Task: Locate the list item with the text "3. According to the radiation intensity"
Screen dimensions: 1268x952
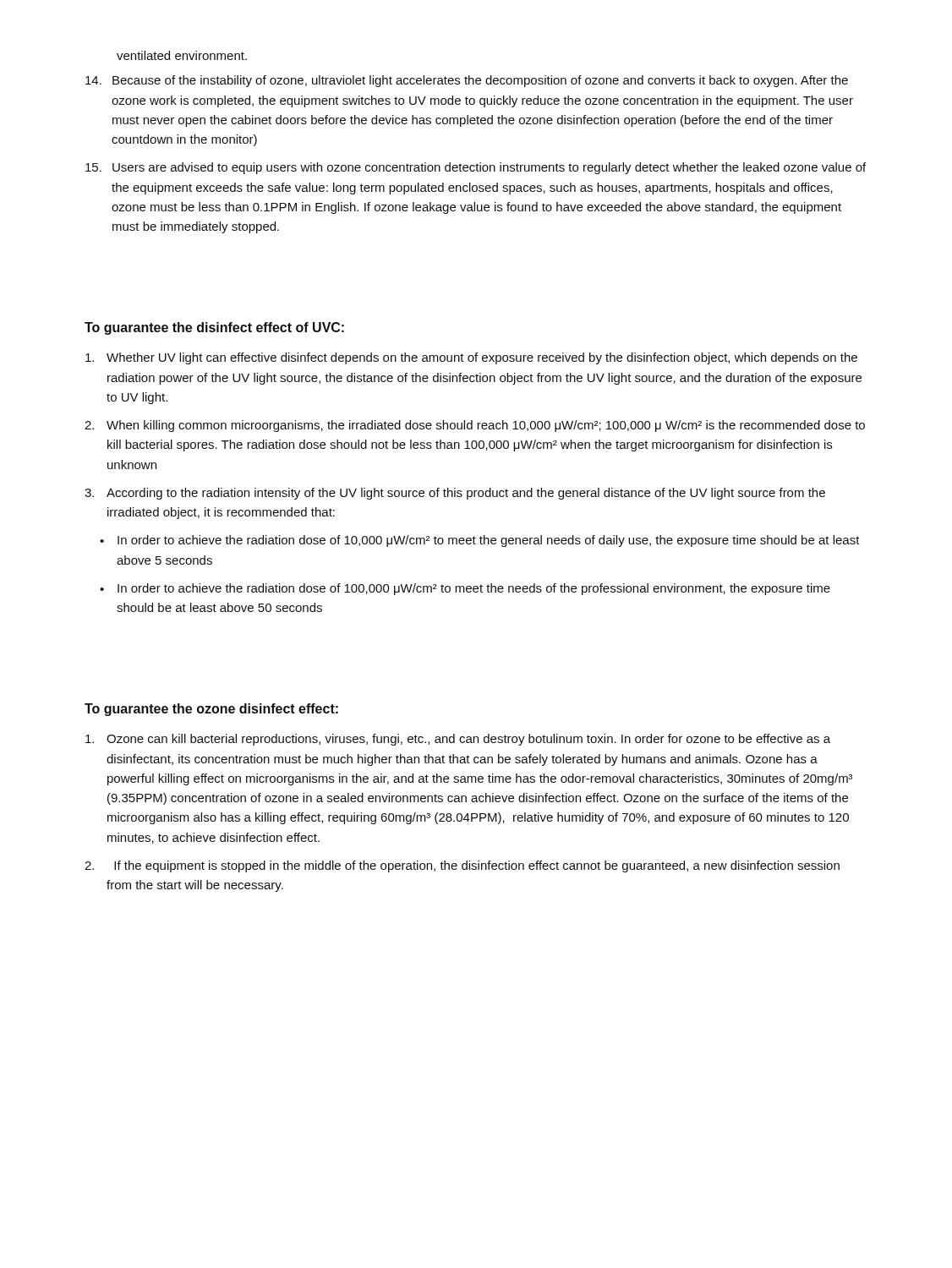Action: pos(476,502)
